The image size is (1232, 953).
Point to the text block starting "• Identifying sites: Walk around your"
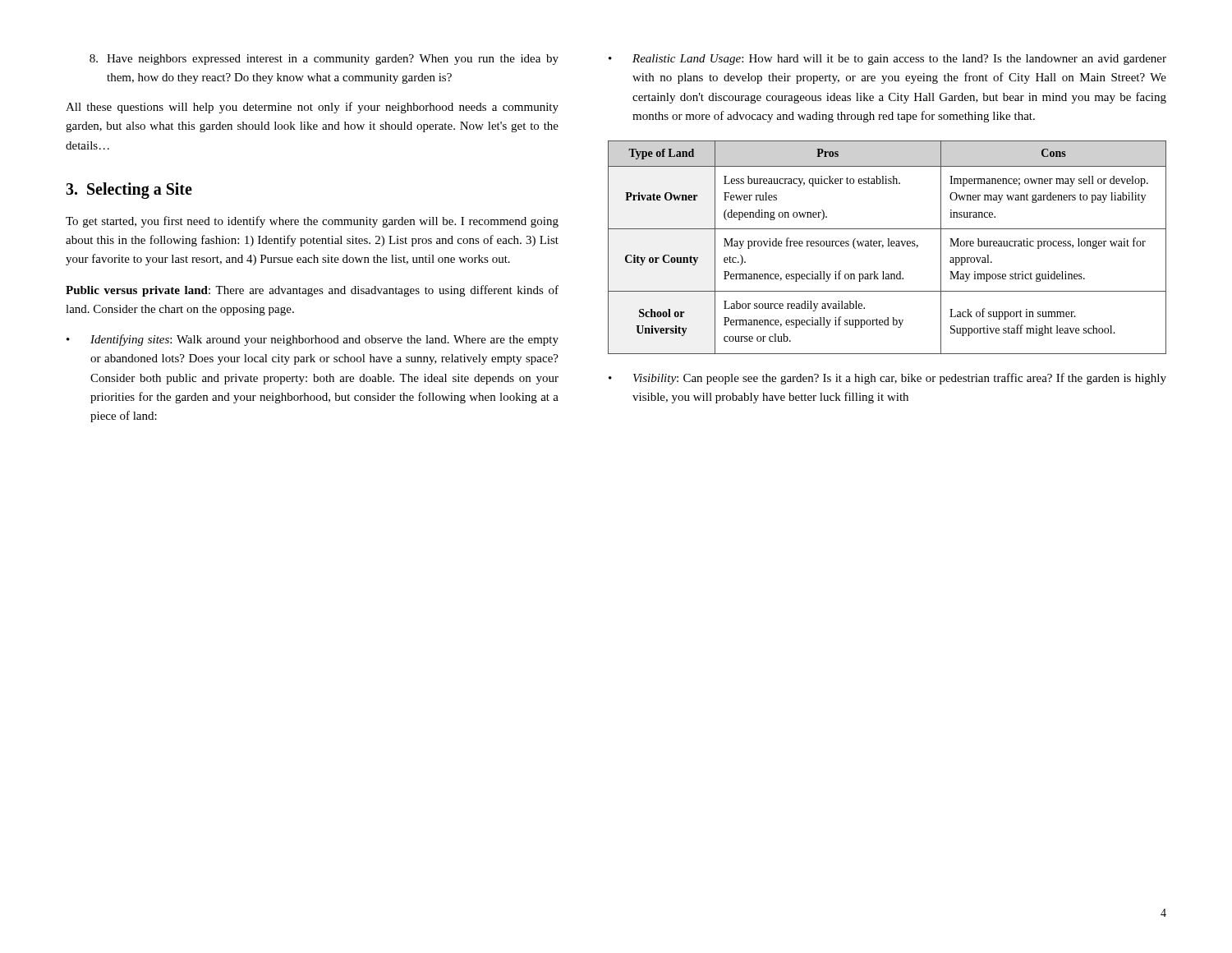[x=312, y=378]
